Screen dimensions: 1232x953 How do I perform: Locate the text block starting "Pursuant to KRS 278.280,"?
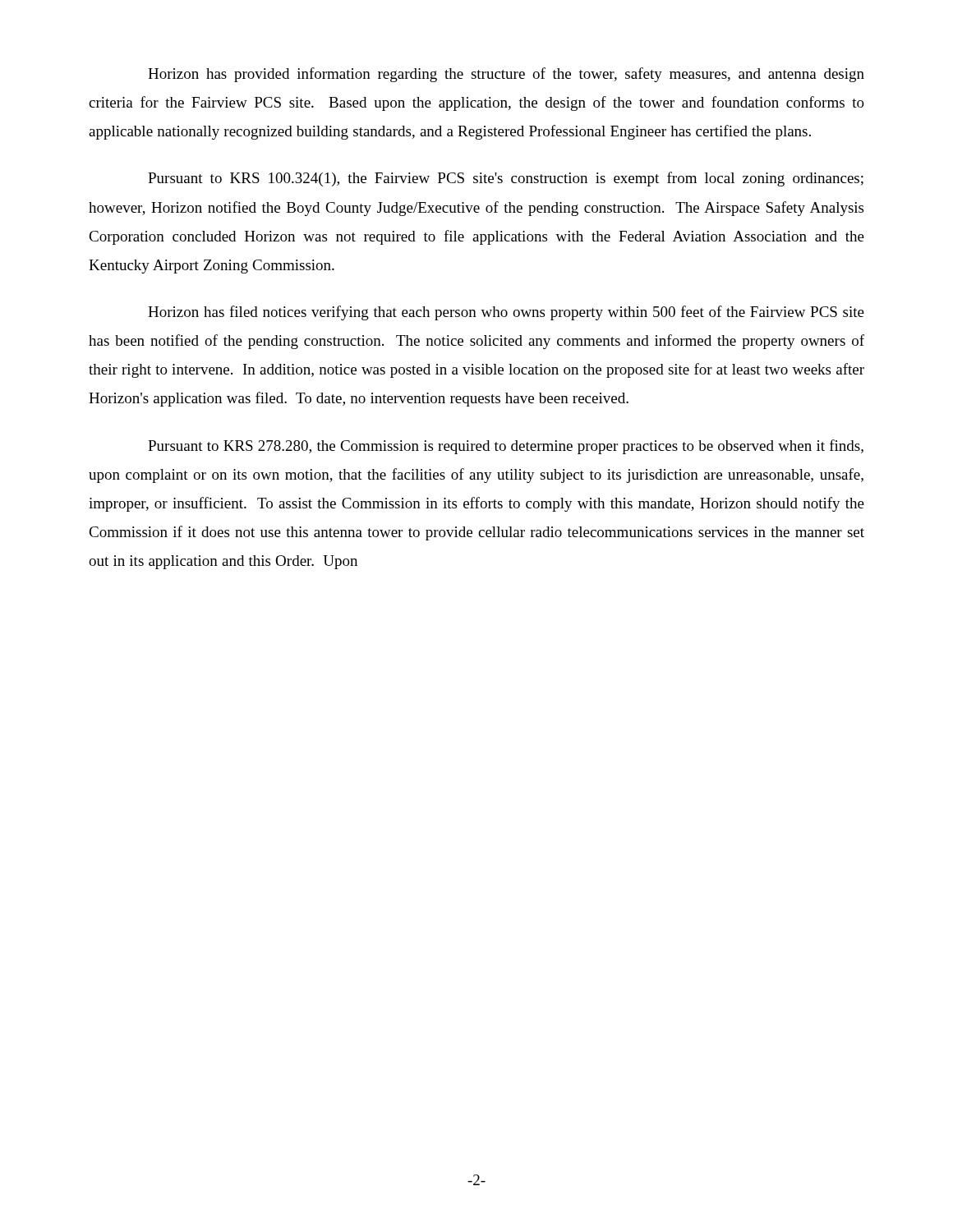click(x=476, y=503)
